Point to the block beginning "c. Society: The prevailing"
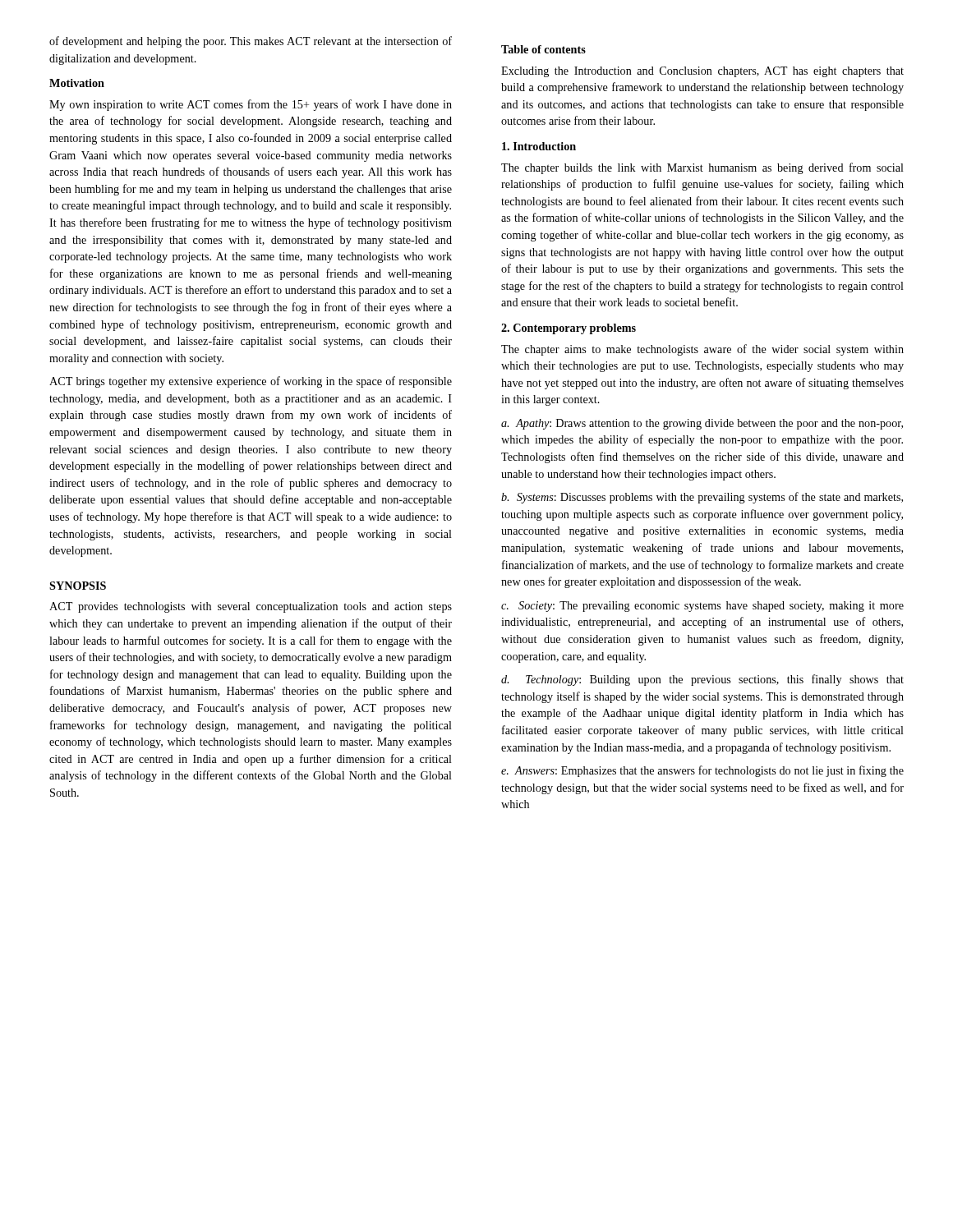The height and width of the screenshot is (1232, 953). click(702, 631)
